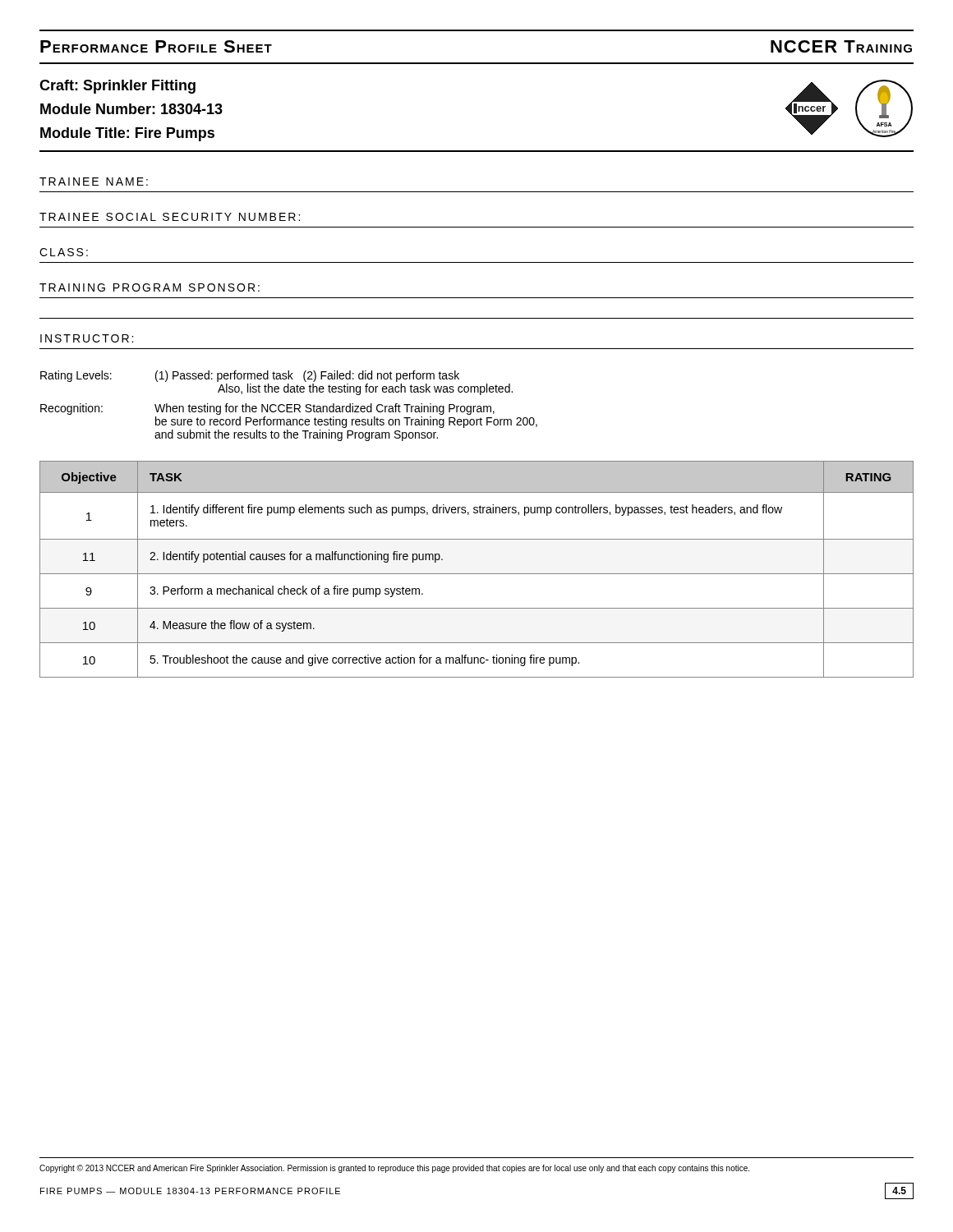Click on the region starting "Recognition: When testing for the NCCER Standardized"
This screenshot has height=1232, width=953.
pyautogui.click(x=476, y=421)
